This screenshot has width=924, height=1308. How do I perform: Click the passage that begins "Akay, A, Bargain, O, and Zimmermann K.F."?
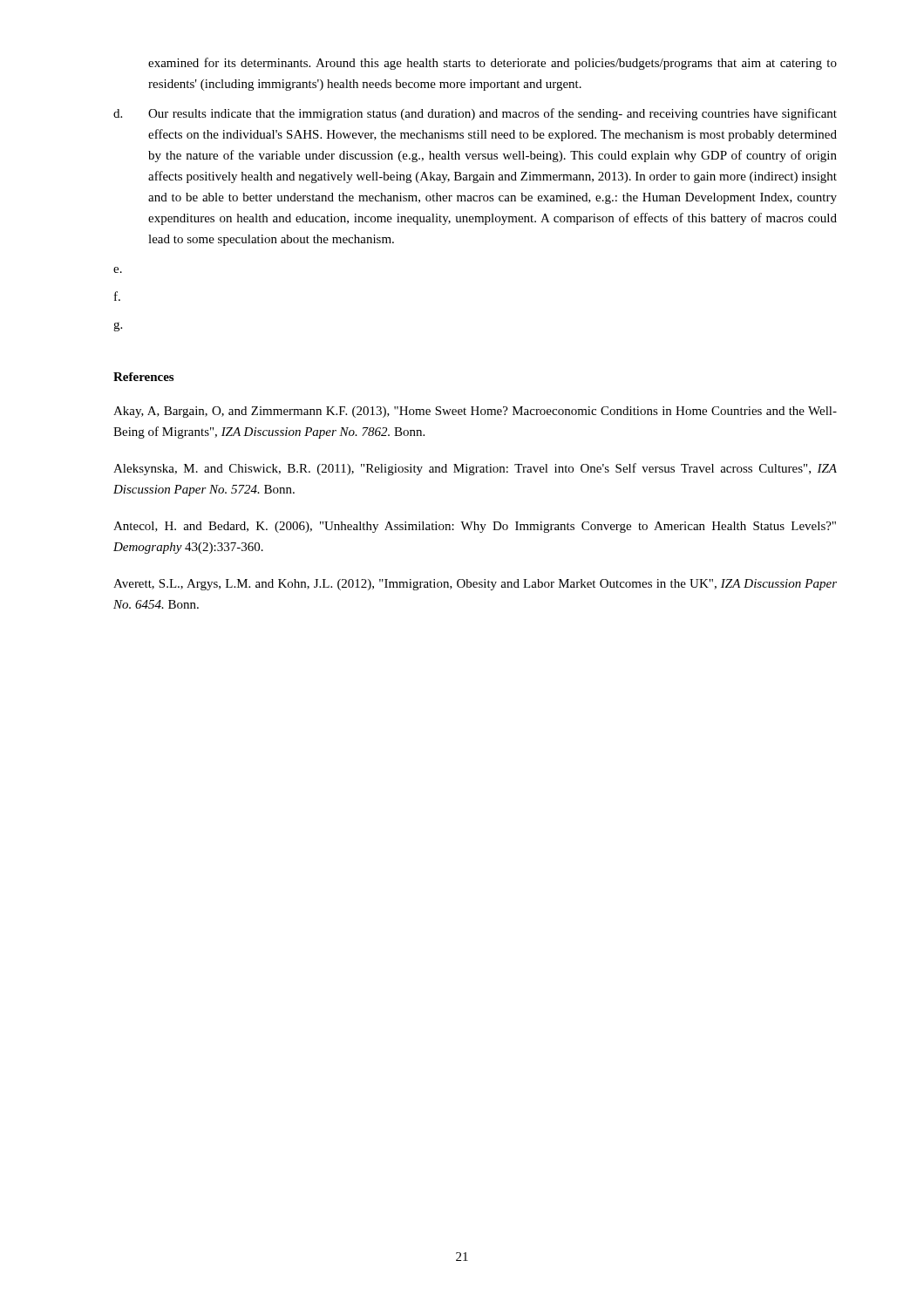pyautogui.click(x=475, y=421)
